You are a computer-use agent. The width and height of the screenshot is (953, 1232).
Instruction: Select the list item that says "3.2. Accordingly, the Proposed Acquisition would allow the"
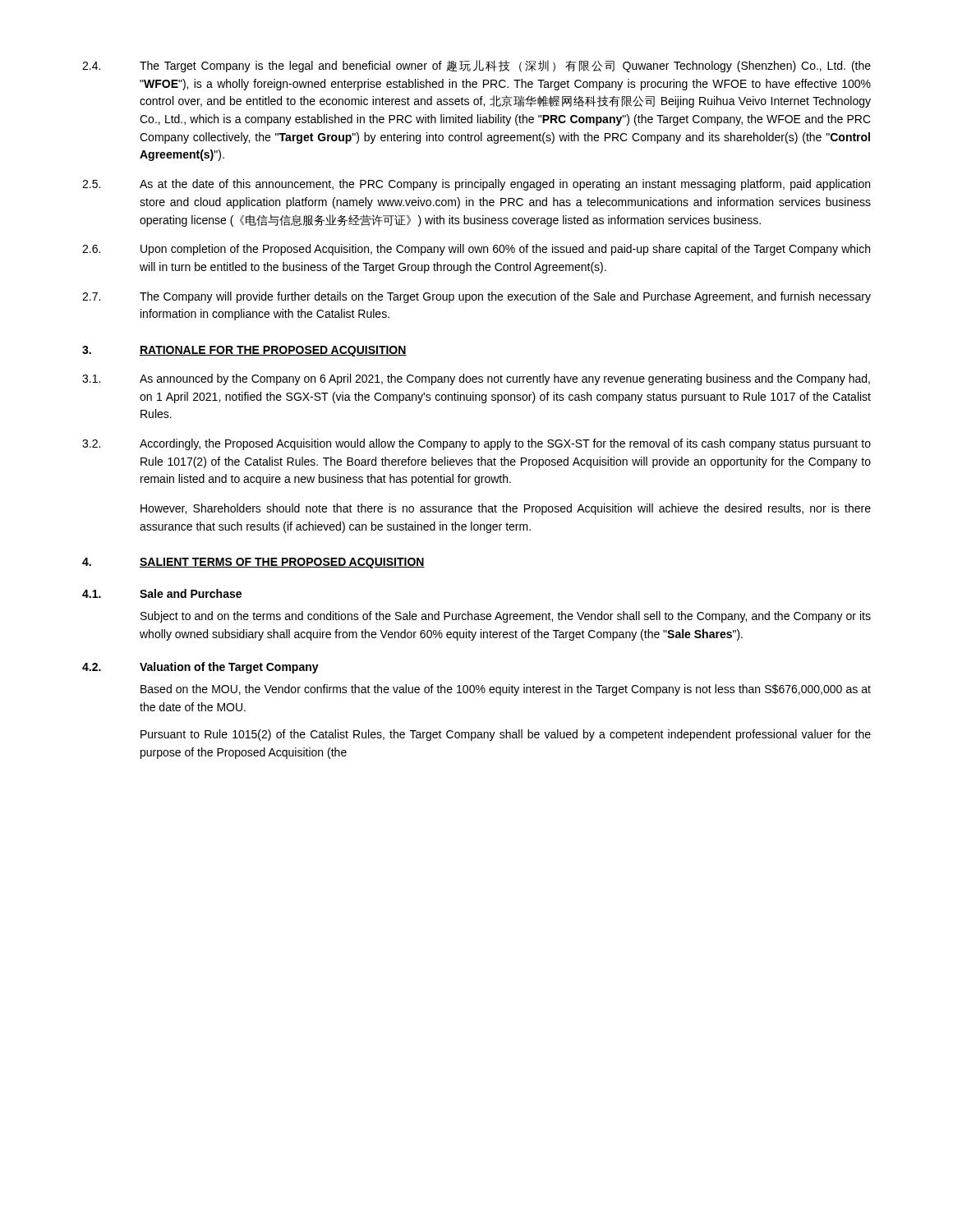[476, 462]
